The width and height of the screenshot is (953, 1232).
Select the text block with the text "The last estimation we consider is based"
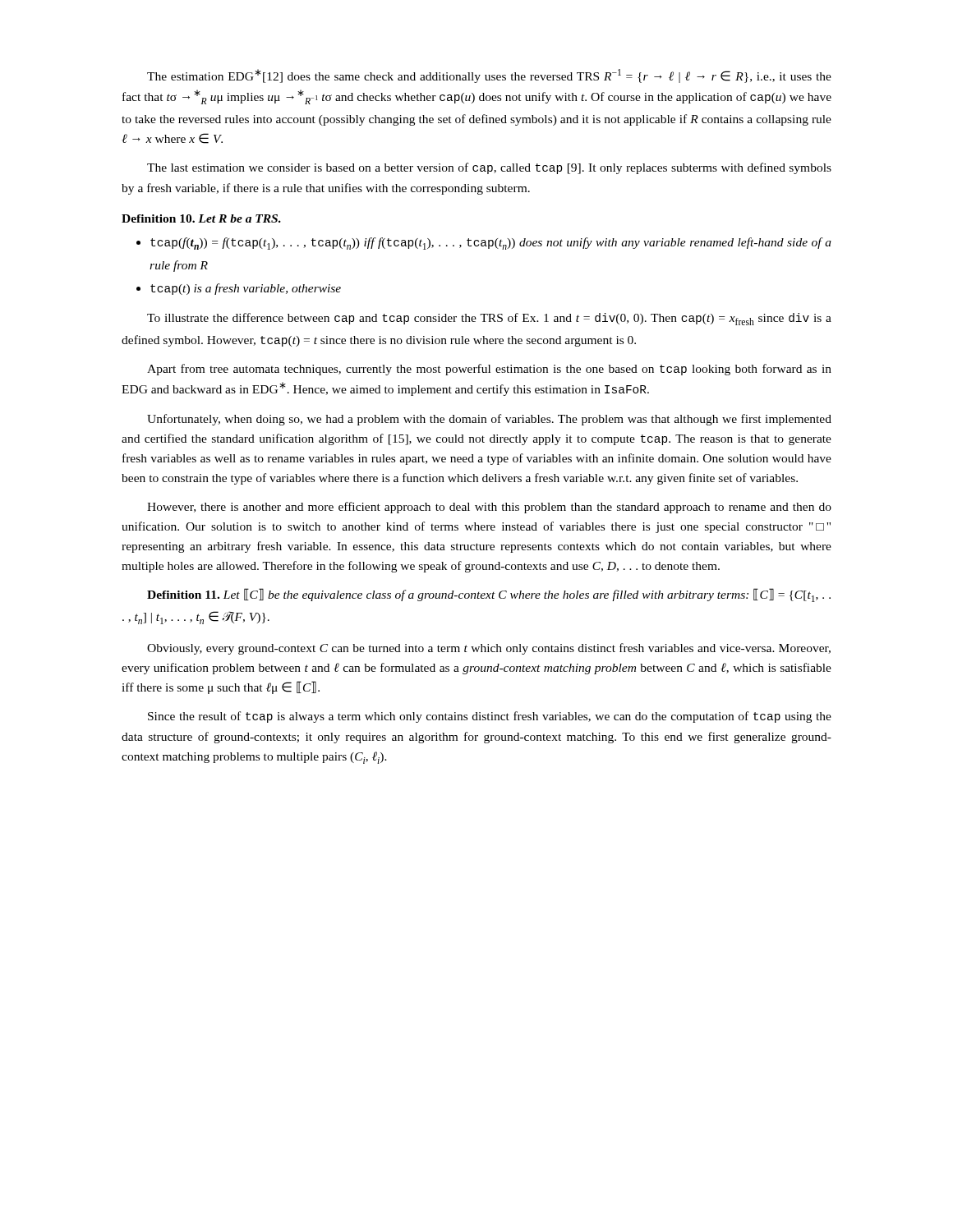(476, 178)
